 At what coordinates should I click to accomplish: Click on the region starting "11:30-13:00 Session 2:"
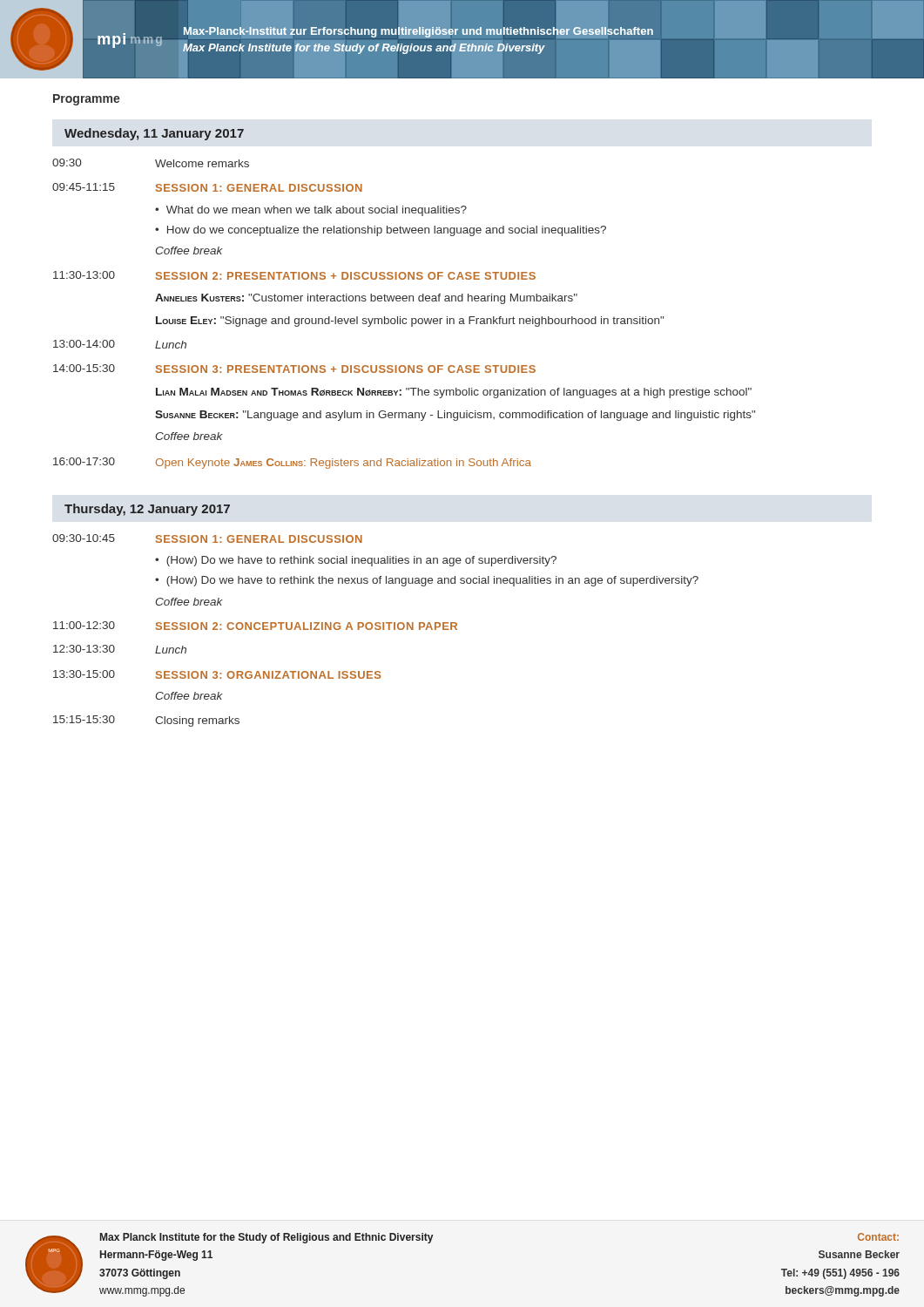(x=462, y=298)
